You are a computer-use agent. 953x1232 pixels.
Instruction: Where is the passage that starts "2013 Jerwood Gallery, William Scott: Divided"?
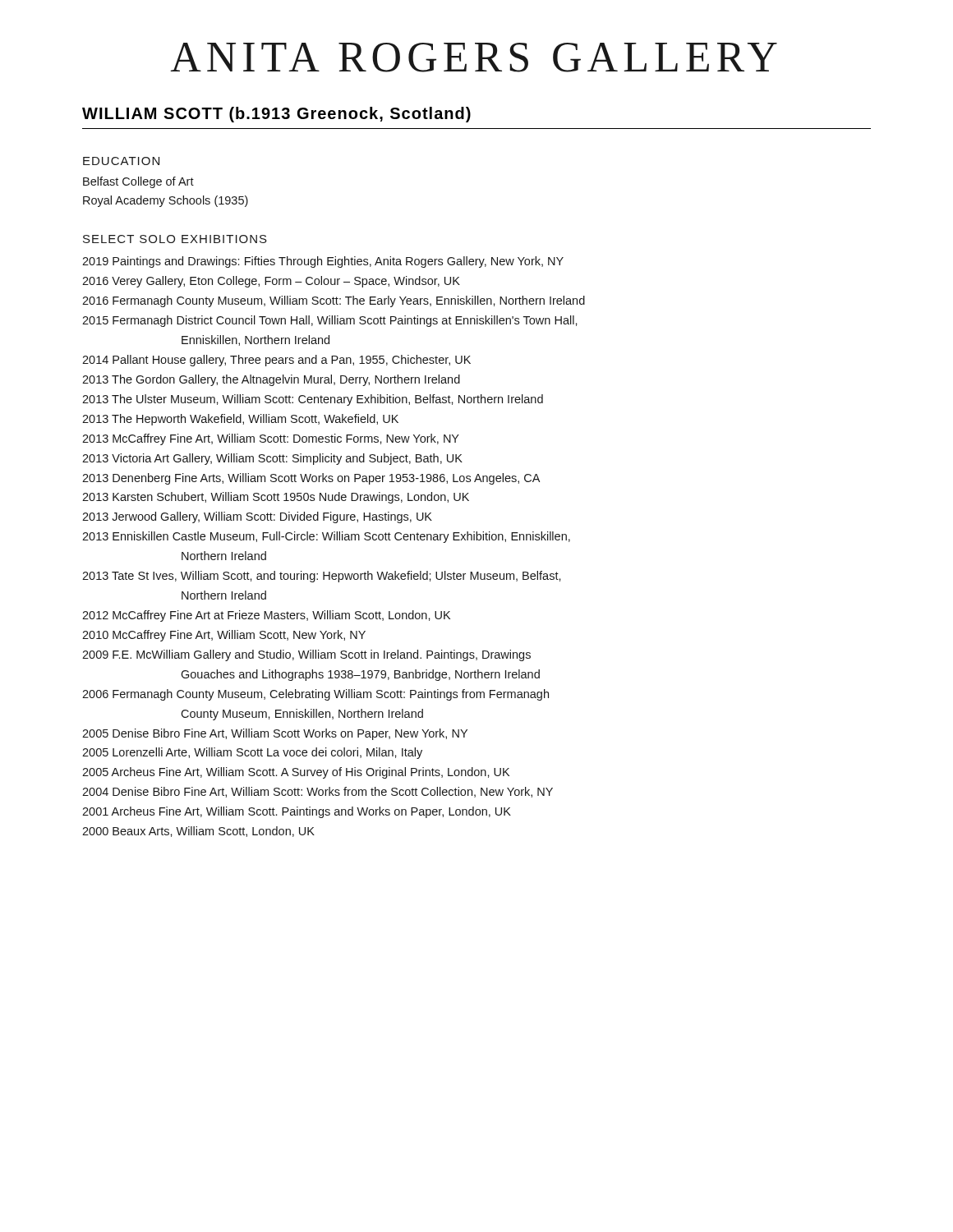[x=257, y=517]
